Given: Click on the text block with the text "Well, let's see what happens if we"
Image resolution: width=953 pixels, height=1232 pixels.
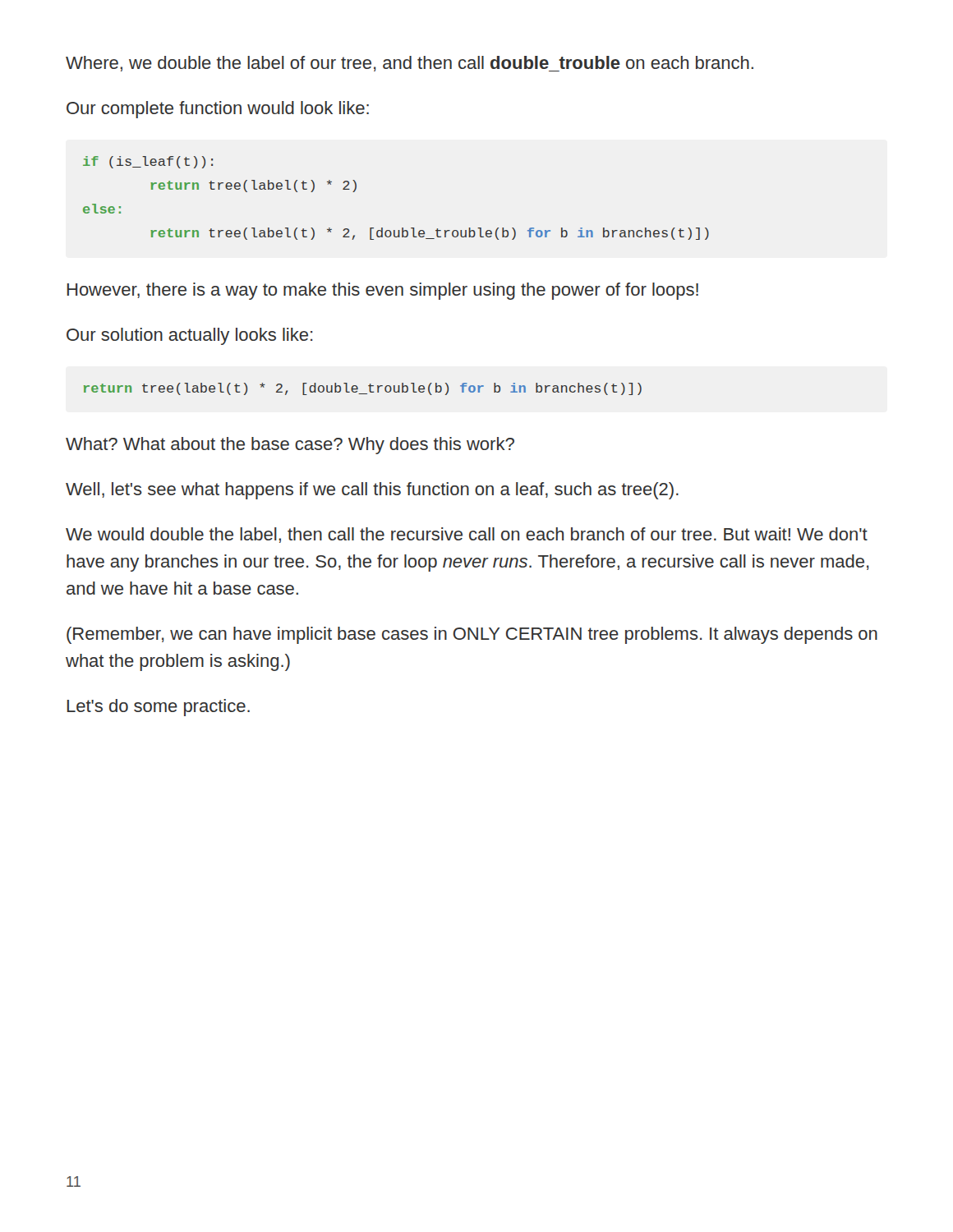Looking at the screenshot, I should coord(373,489).
